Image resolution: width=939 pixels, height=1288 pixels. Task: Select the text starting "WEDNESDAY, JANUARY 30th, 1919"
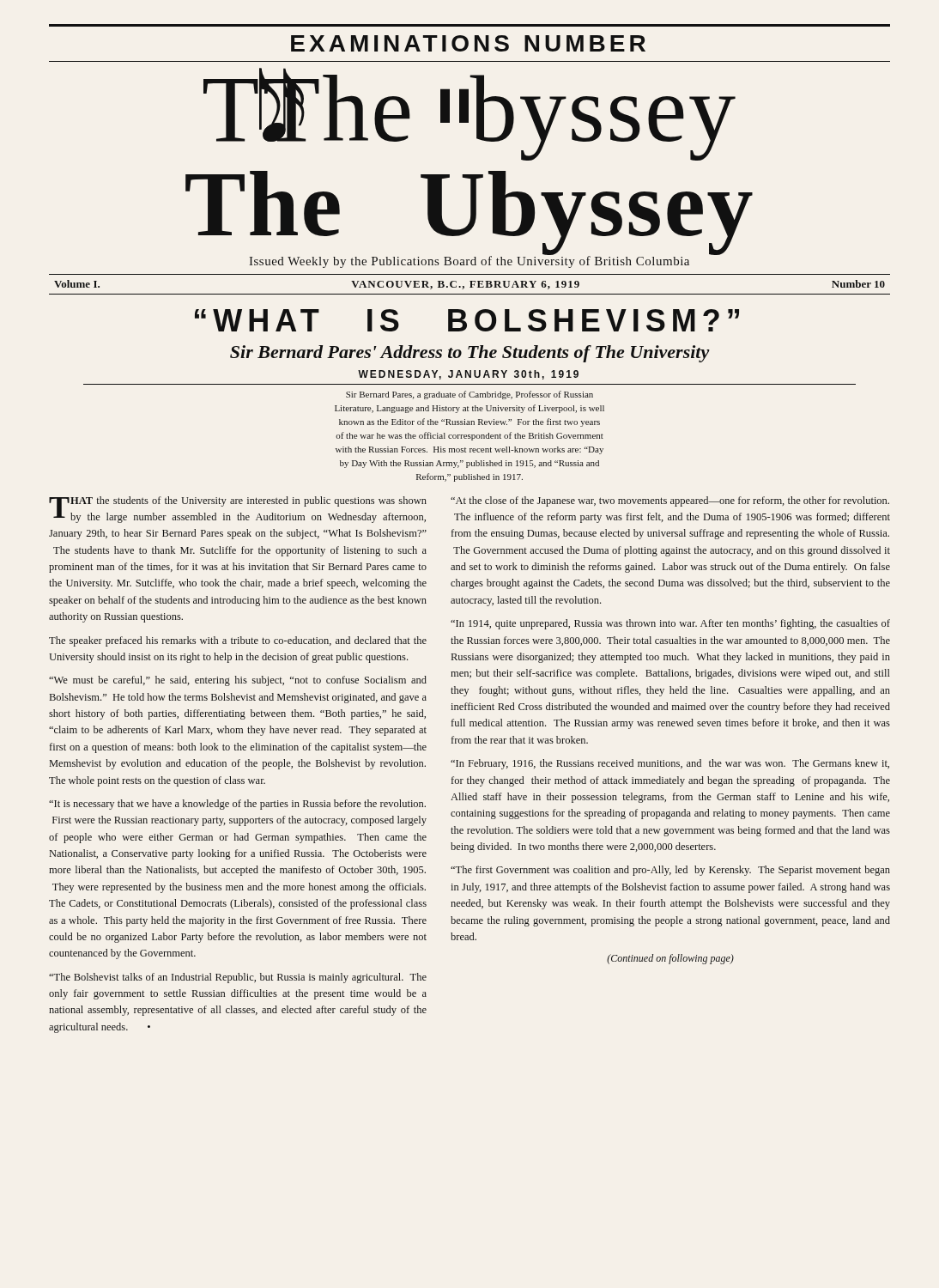point(470,374)
